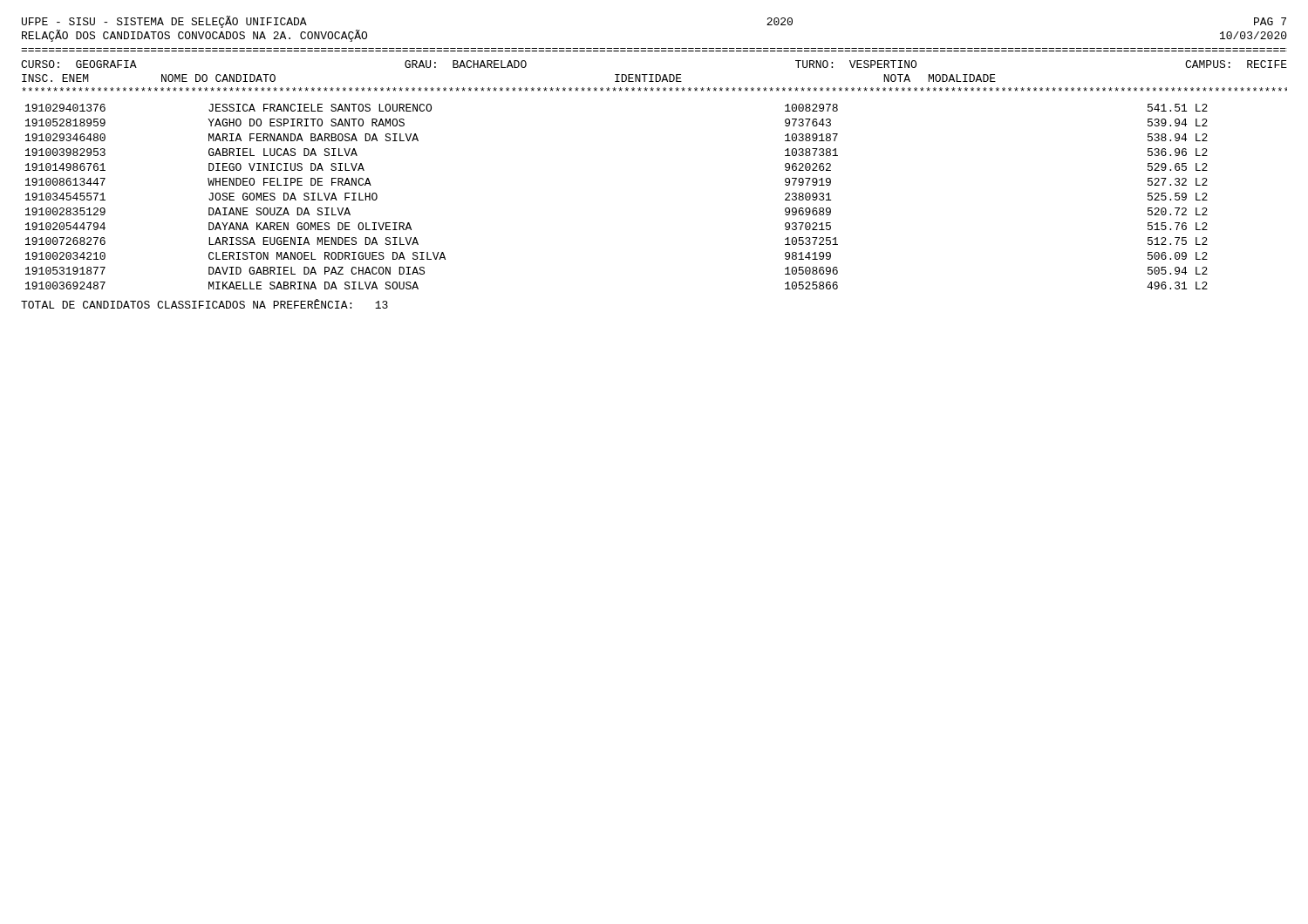1308x924 pixels.
Task: Select the table that reads "MIKAELLE SABRINA DA"
Action: click(x=654, y=197)
